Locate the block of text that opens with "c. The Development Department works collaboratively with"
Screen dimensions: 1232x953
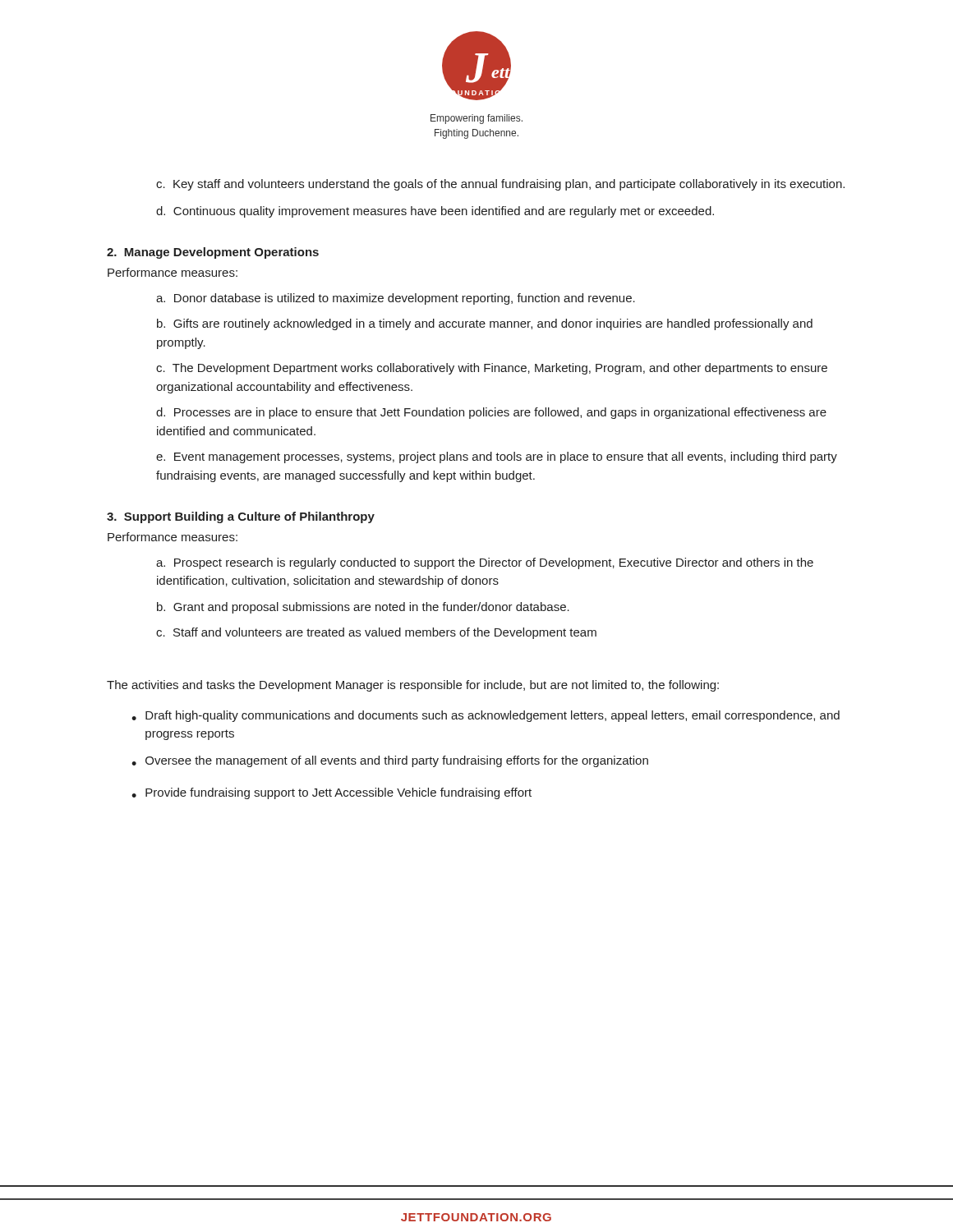[492, 377]
